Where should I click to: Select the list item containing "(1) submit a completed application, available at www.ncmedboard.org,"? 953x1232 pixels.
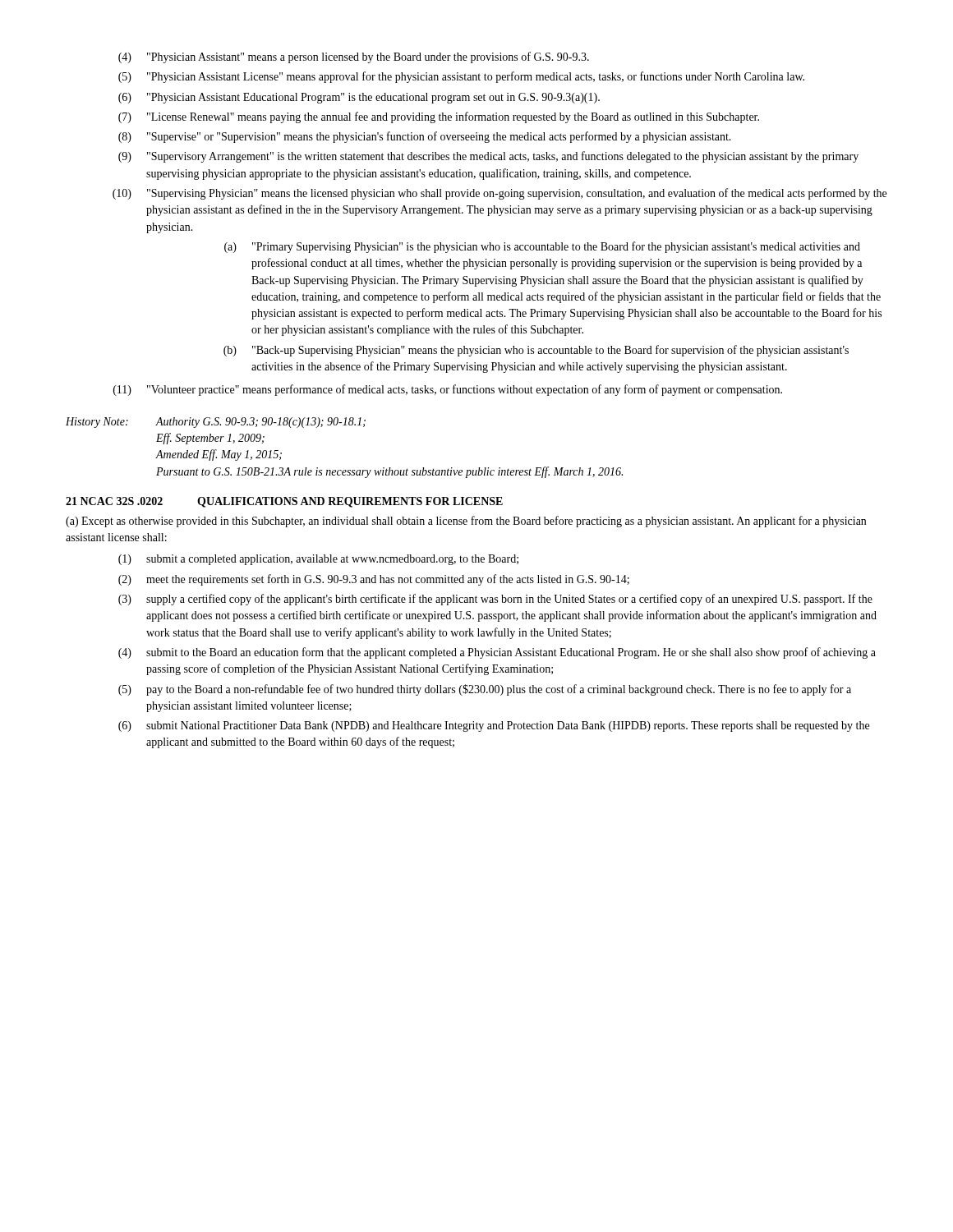[476, 560]
